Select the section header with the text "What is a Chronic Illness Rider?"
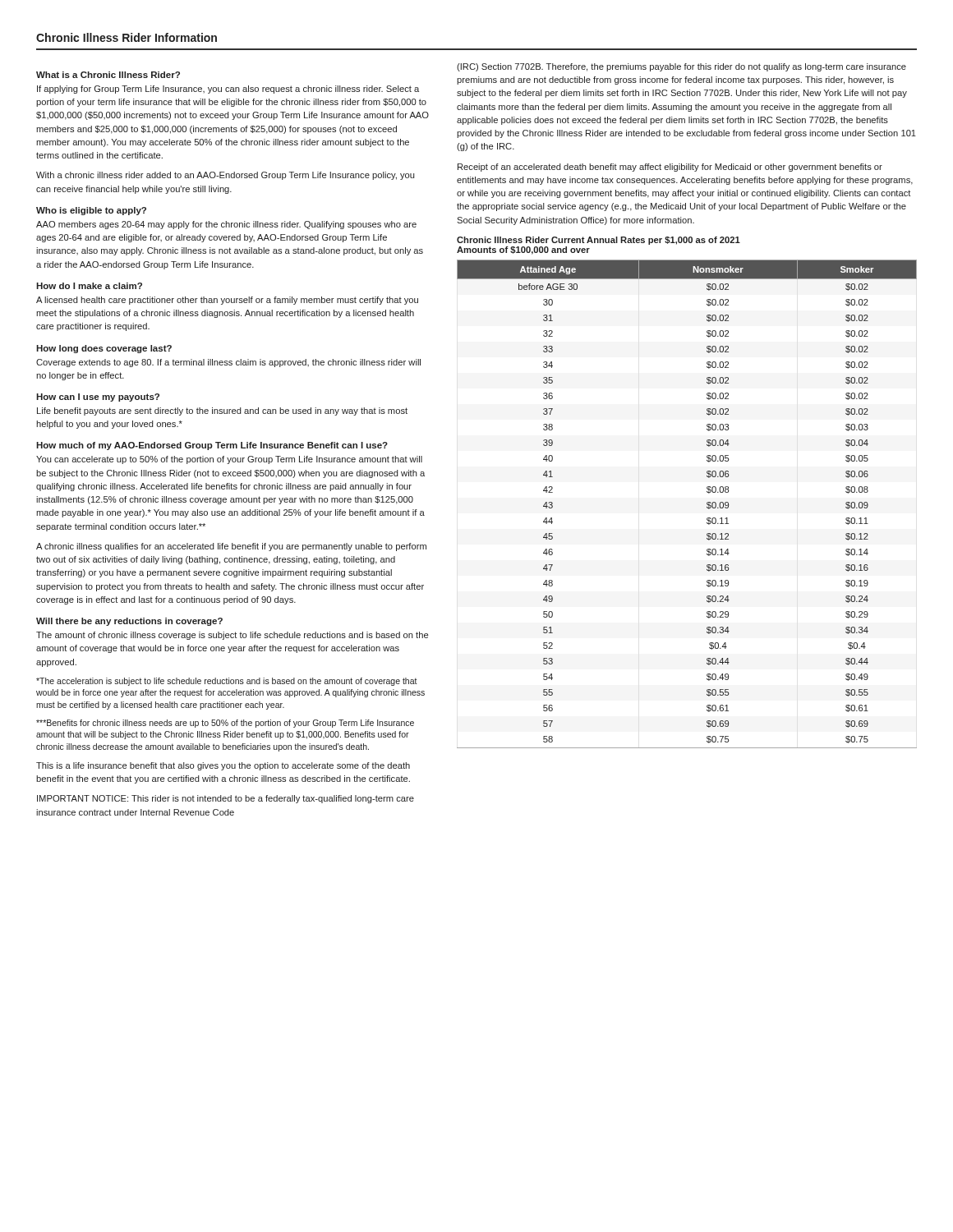 [x=108, y=75]
